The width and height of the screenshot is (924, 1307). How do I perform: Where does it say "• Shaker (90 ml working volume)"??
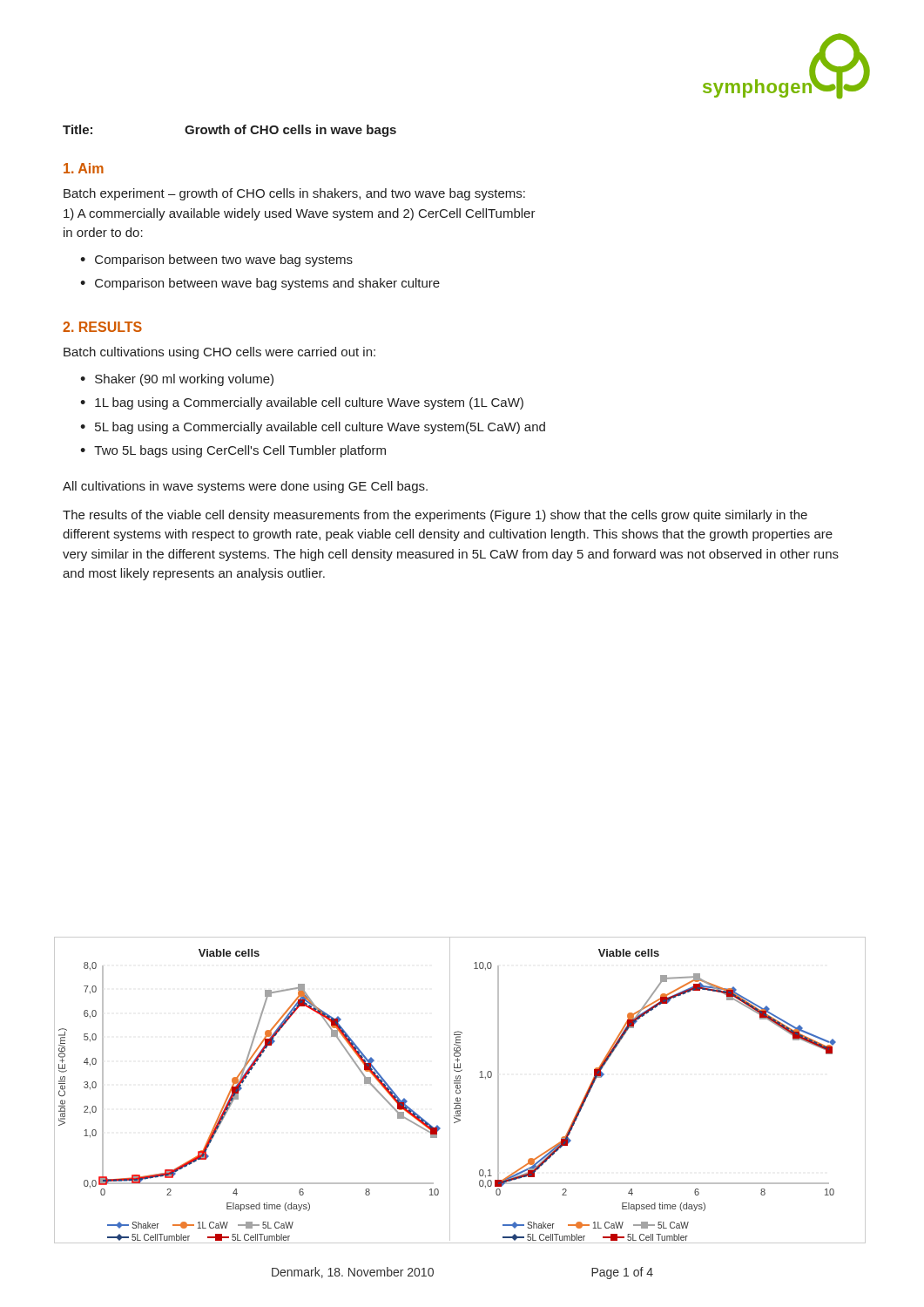[177, 379]
